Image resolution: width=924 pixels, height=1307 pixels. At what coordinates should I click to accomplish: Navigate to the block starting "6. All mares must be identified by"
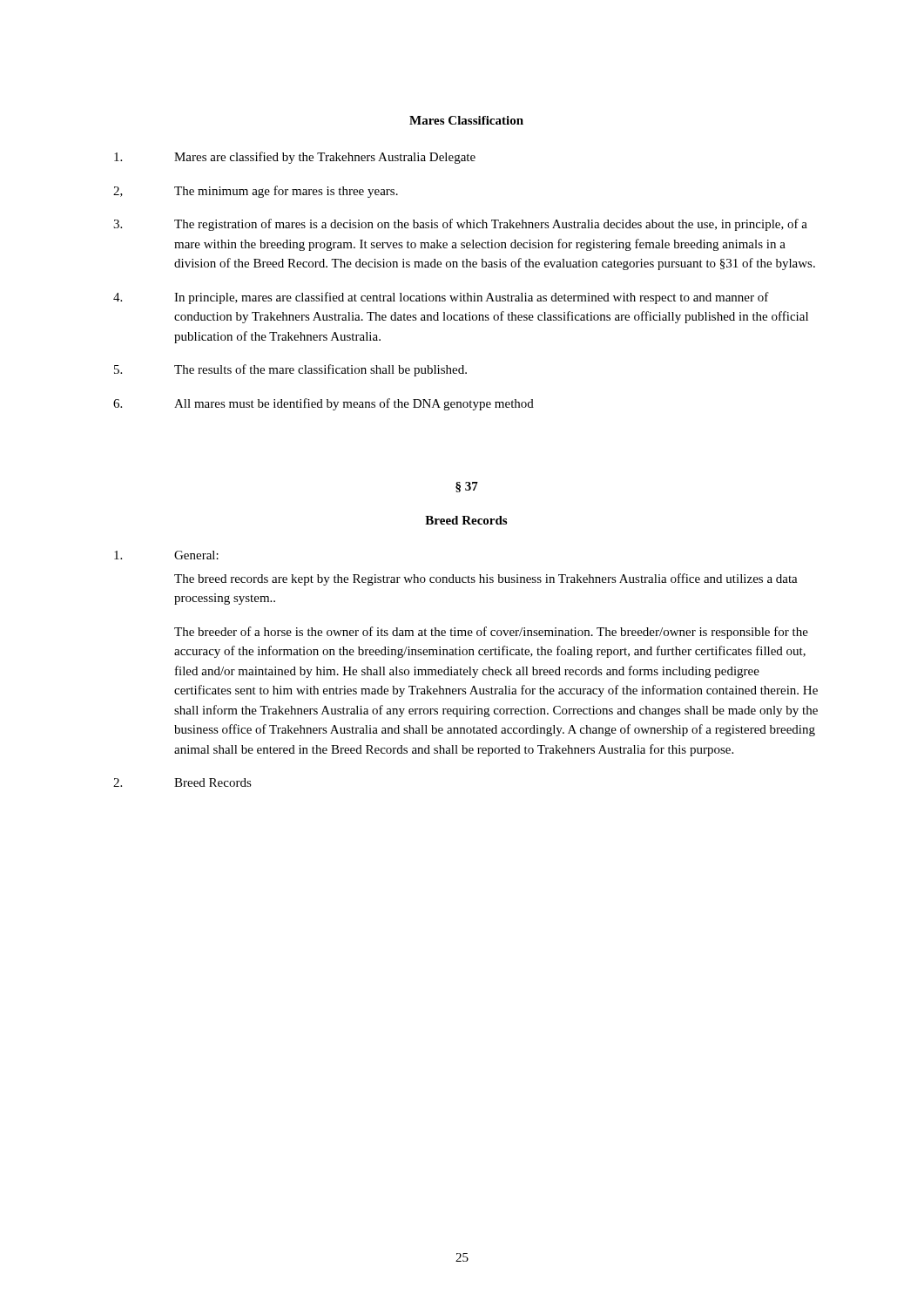pos(466,403)
